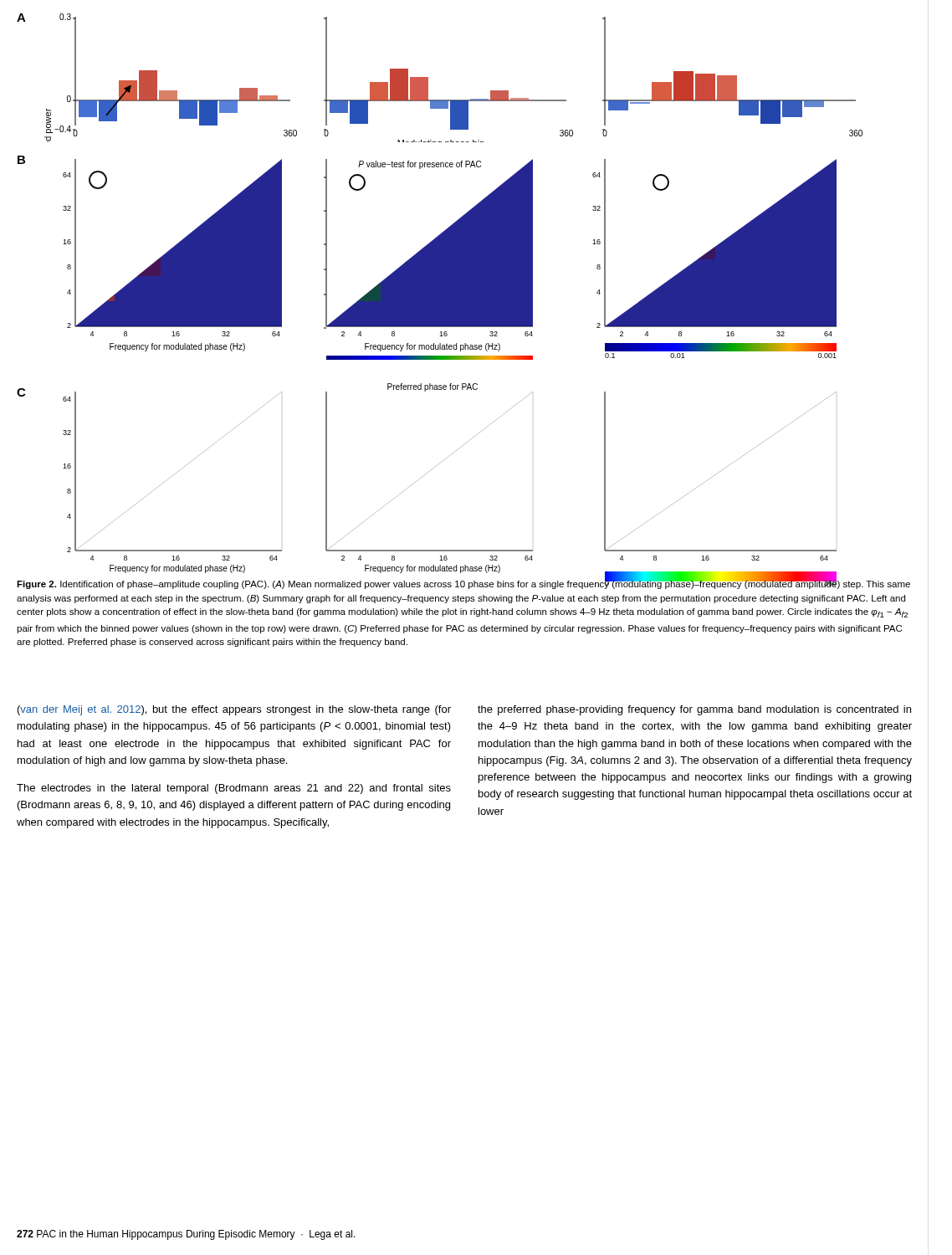Find the text block that says "the preferred phase-providing frequency for gamma"
Viewport: 952px width, 1255px height.
pyautogui.click(x=695, y=760)
